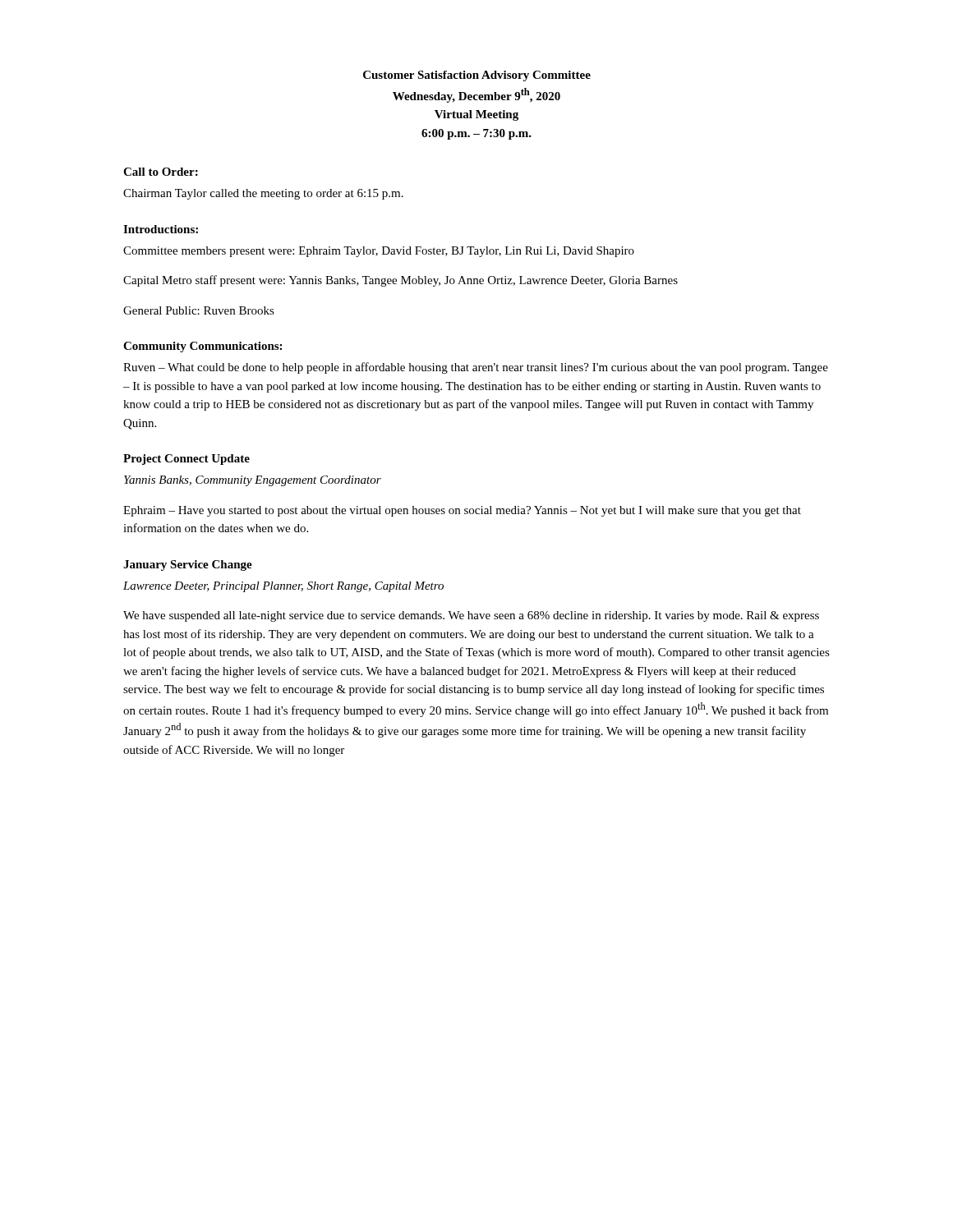
Task: Locate the title that opens with "Customer Satisfaction Advisory Committee Wednesday, December 9th, 2020"
Action: point(476,104)
